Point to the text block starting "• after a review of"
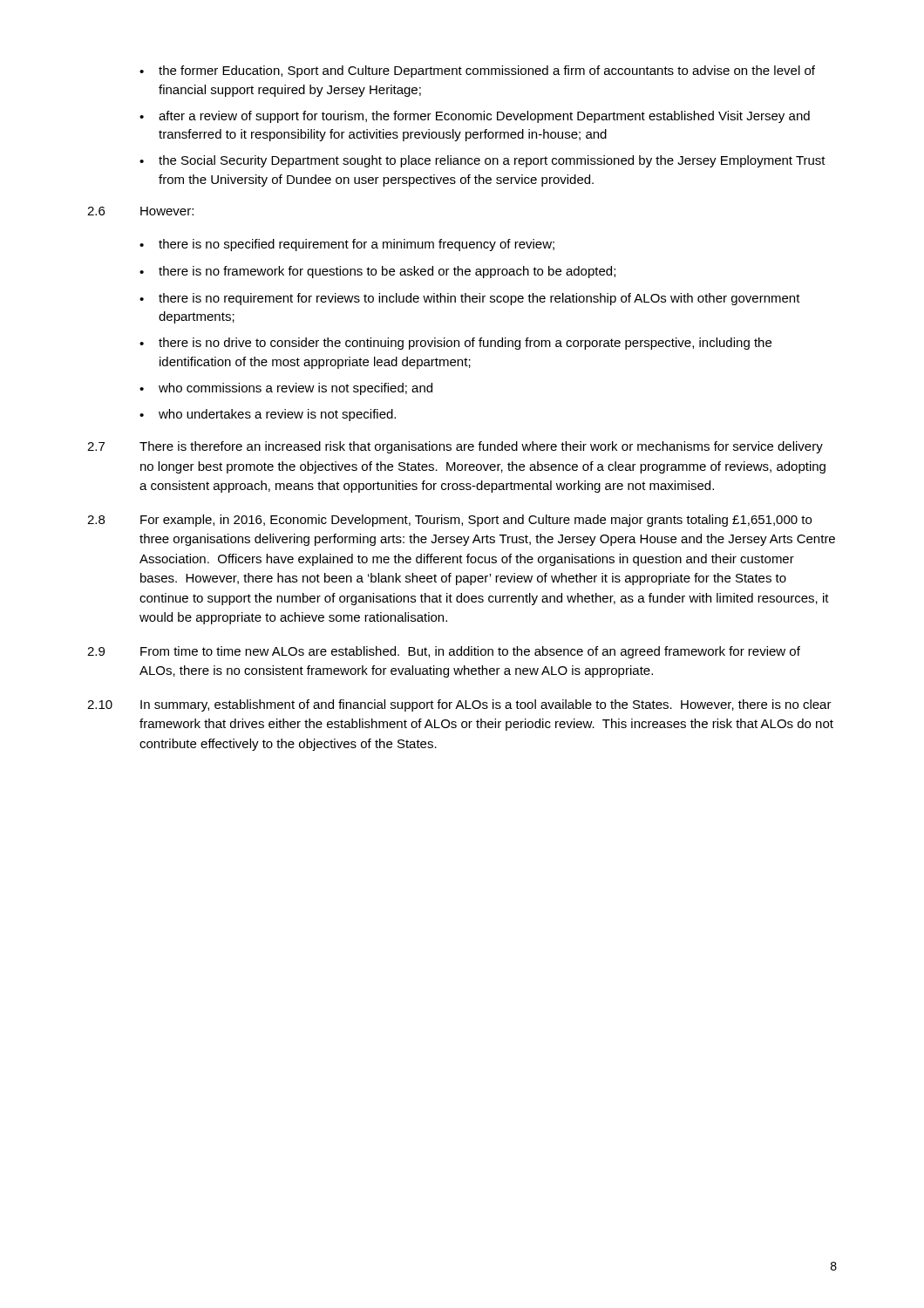924x1308 pixels. pyautogui.click(x=488, y=125)
